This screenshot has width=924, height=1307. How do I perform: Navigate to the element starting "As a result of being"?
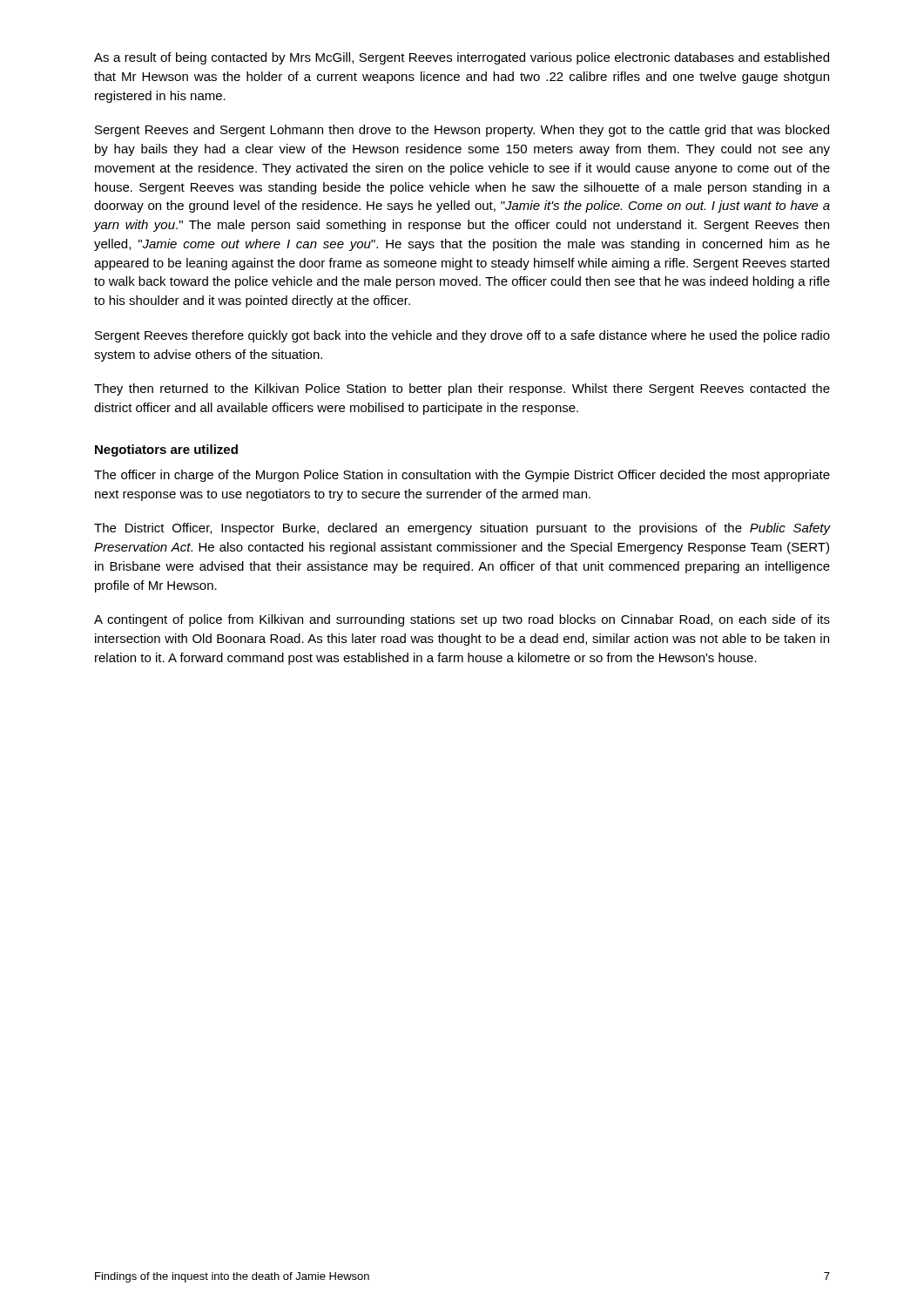462,76
